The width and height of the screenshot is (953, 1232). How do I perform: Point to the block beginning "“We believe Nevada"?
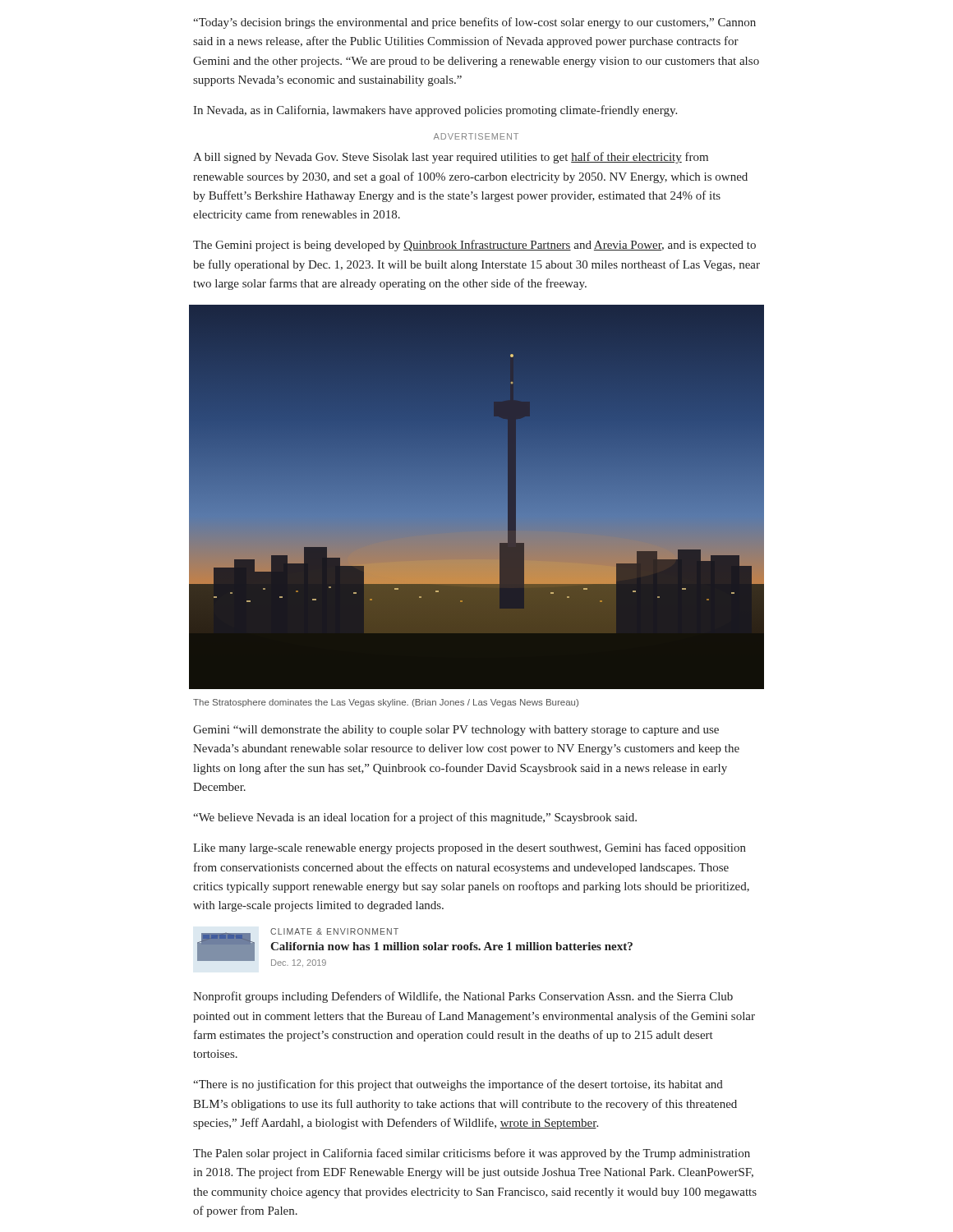coord(415,817)
